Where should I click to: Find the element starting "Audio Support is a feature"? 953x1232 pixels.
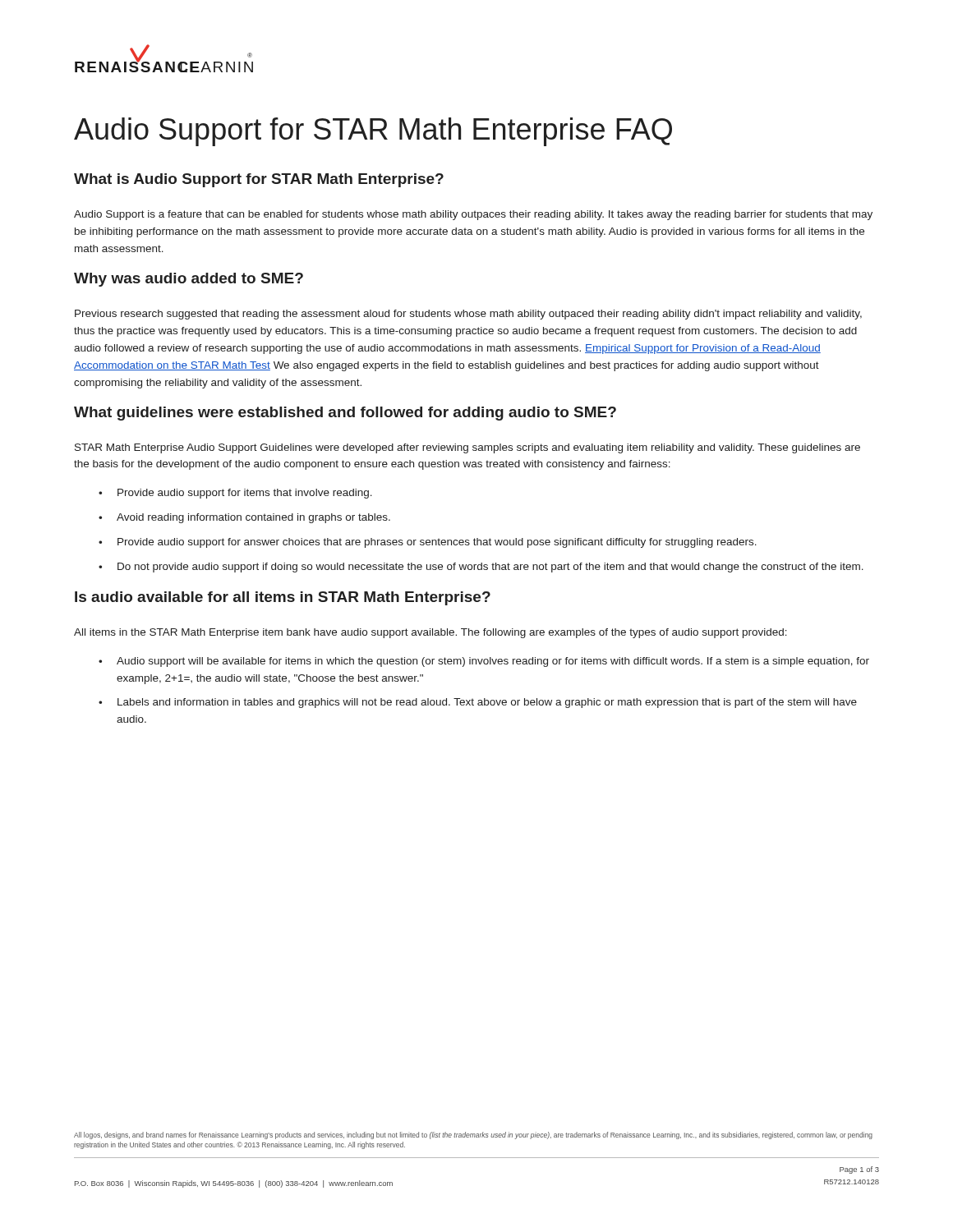pos(476,232)
